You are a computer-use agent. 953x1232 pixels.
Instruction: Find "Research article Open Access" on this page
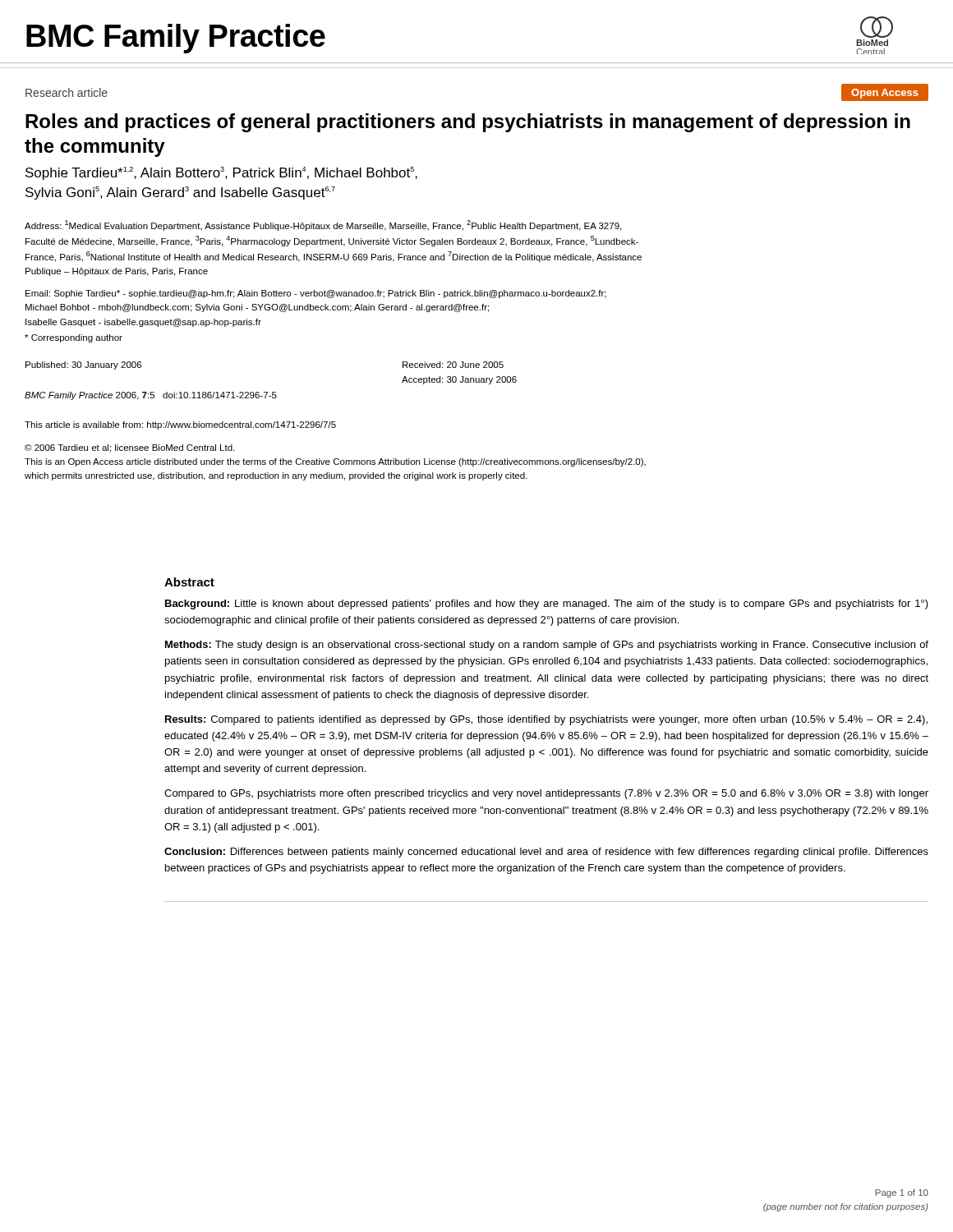(70, 92)
